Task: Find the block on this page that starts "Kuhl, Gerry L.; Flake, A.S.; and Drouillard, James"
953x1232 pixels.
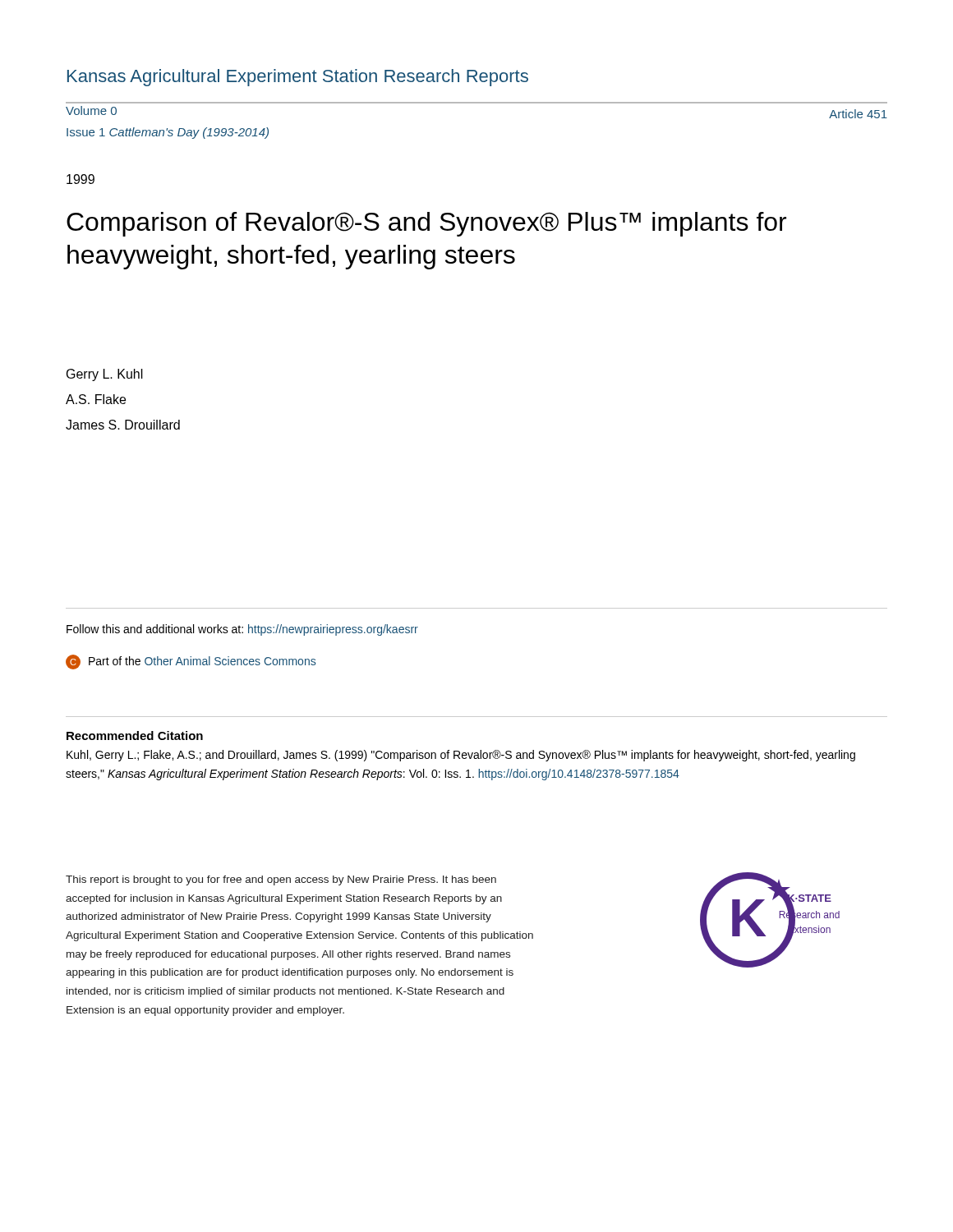Action: pyautogui.click(x=461, y=764)
